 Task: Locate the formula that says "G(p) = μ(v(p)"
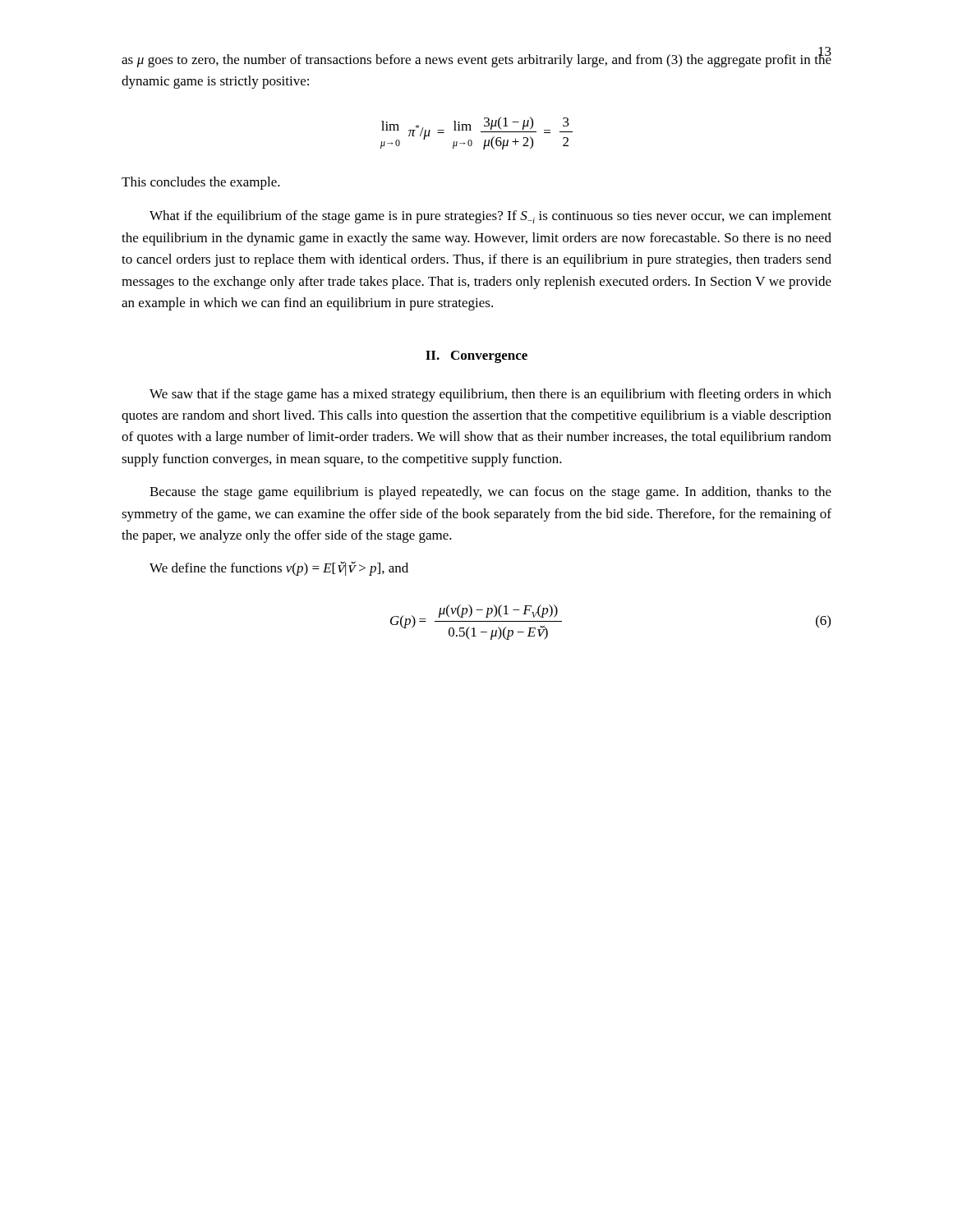(x=498, y=621)
